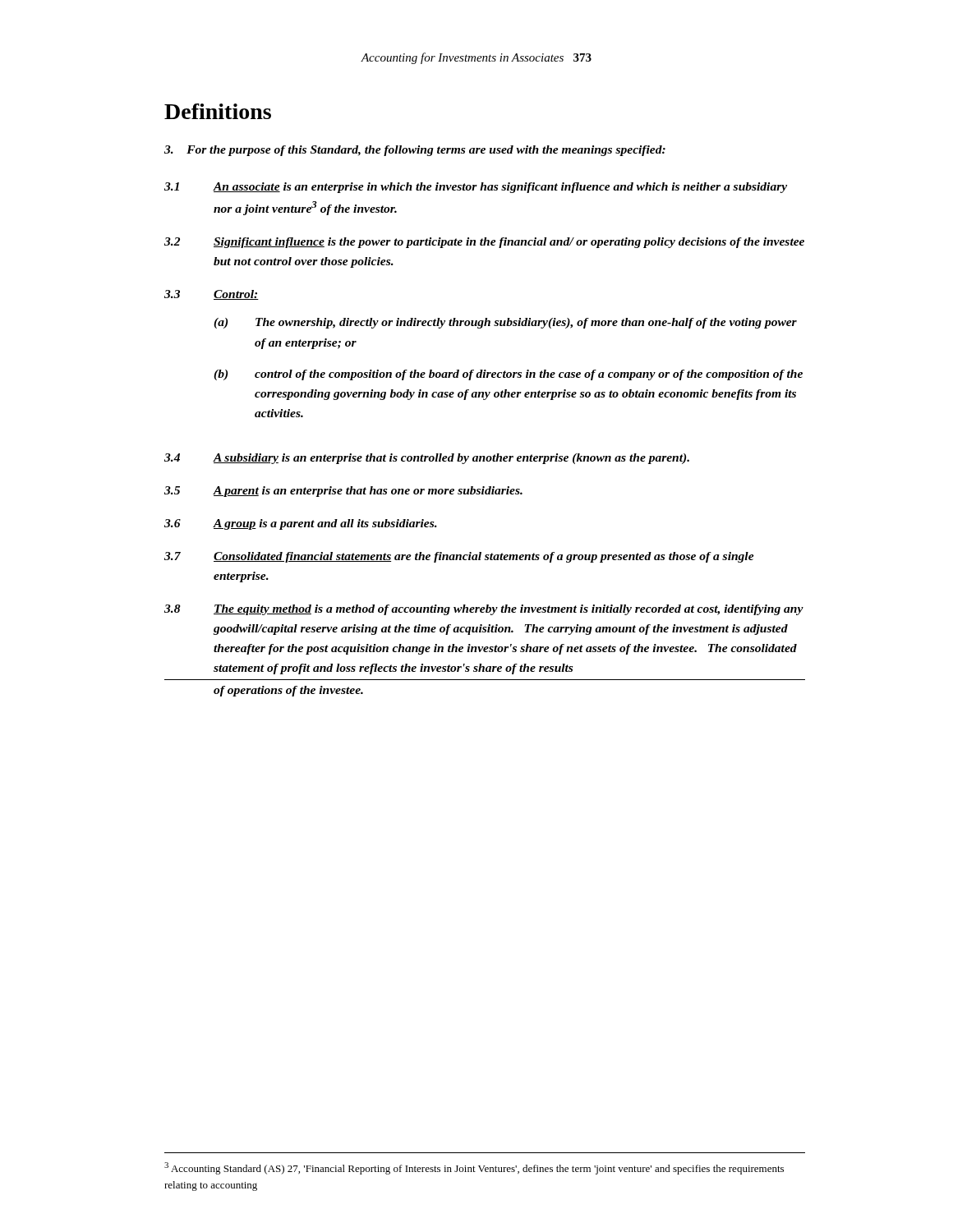Viewport: 953px width, 1232px height.
Task: Find the list item that says "3.2 Significant influence is the power to participate"
Action: pos(485,252)
